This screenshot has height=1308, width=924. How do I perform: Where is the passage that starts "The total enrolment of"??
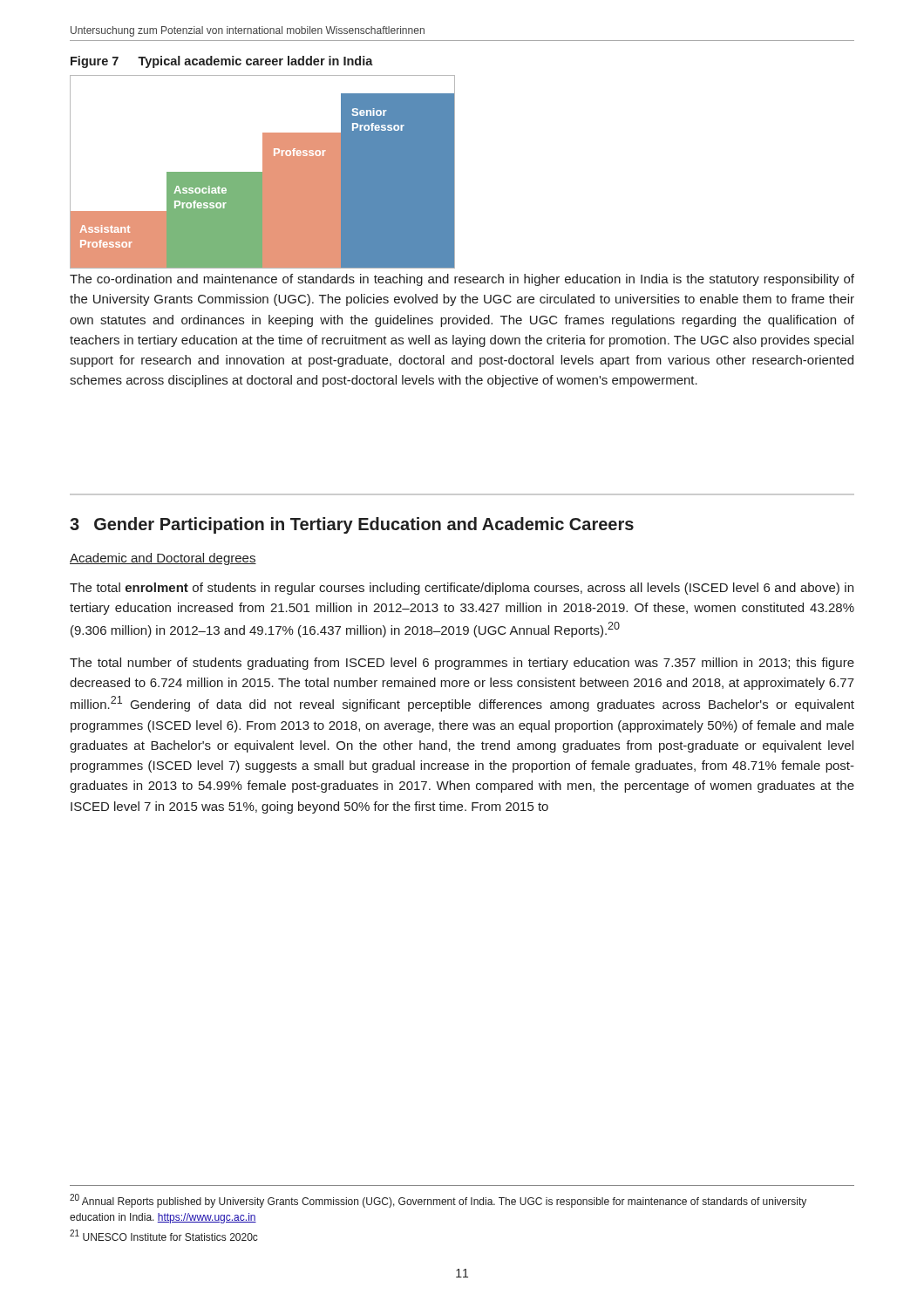point(462,608)
